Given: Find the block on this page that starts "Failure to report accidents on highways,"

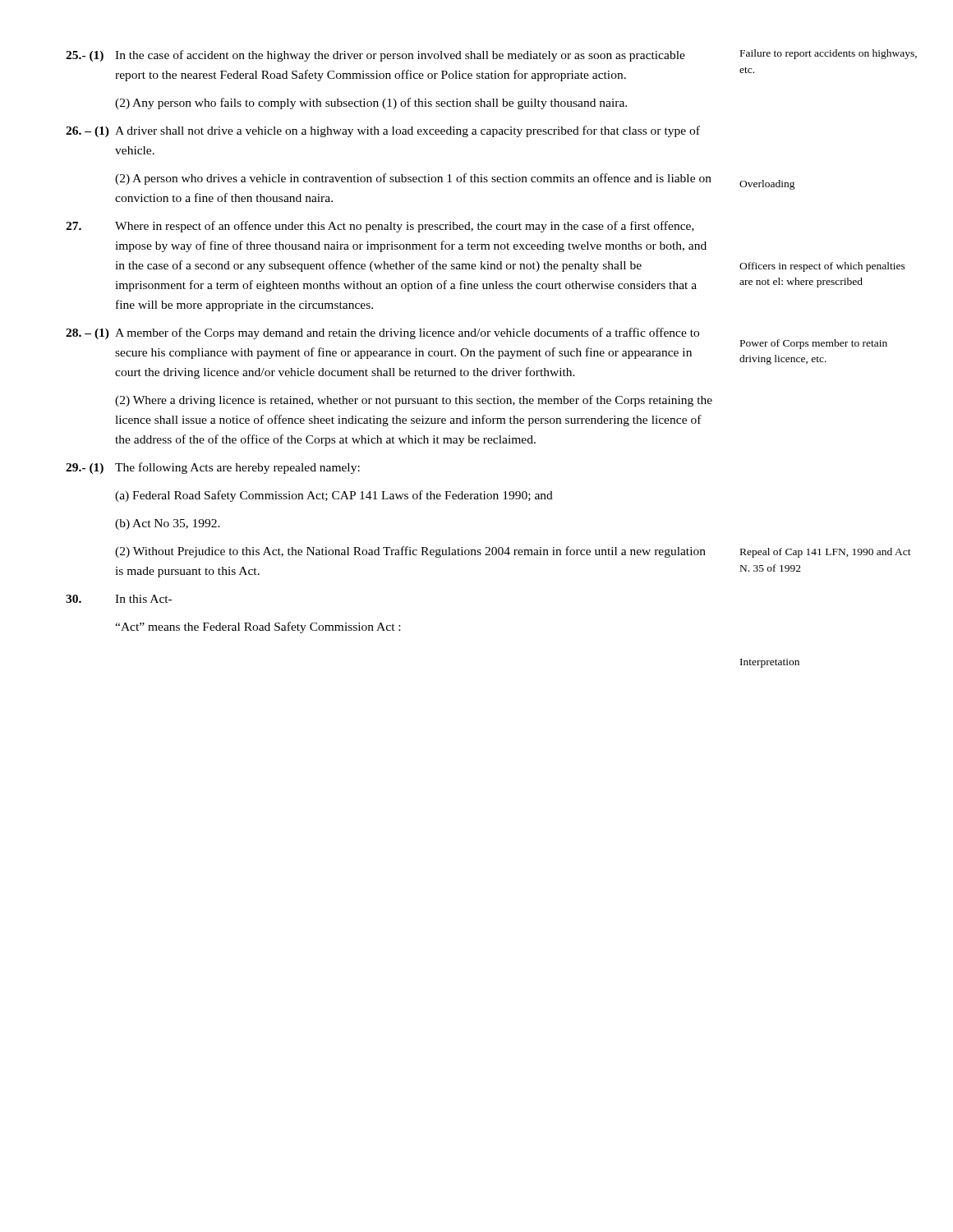Looking at the screenshot, I should [x=828, y=61].
